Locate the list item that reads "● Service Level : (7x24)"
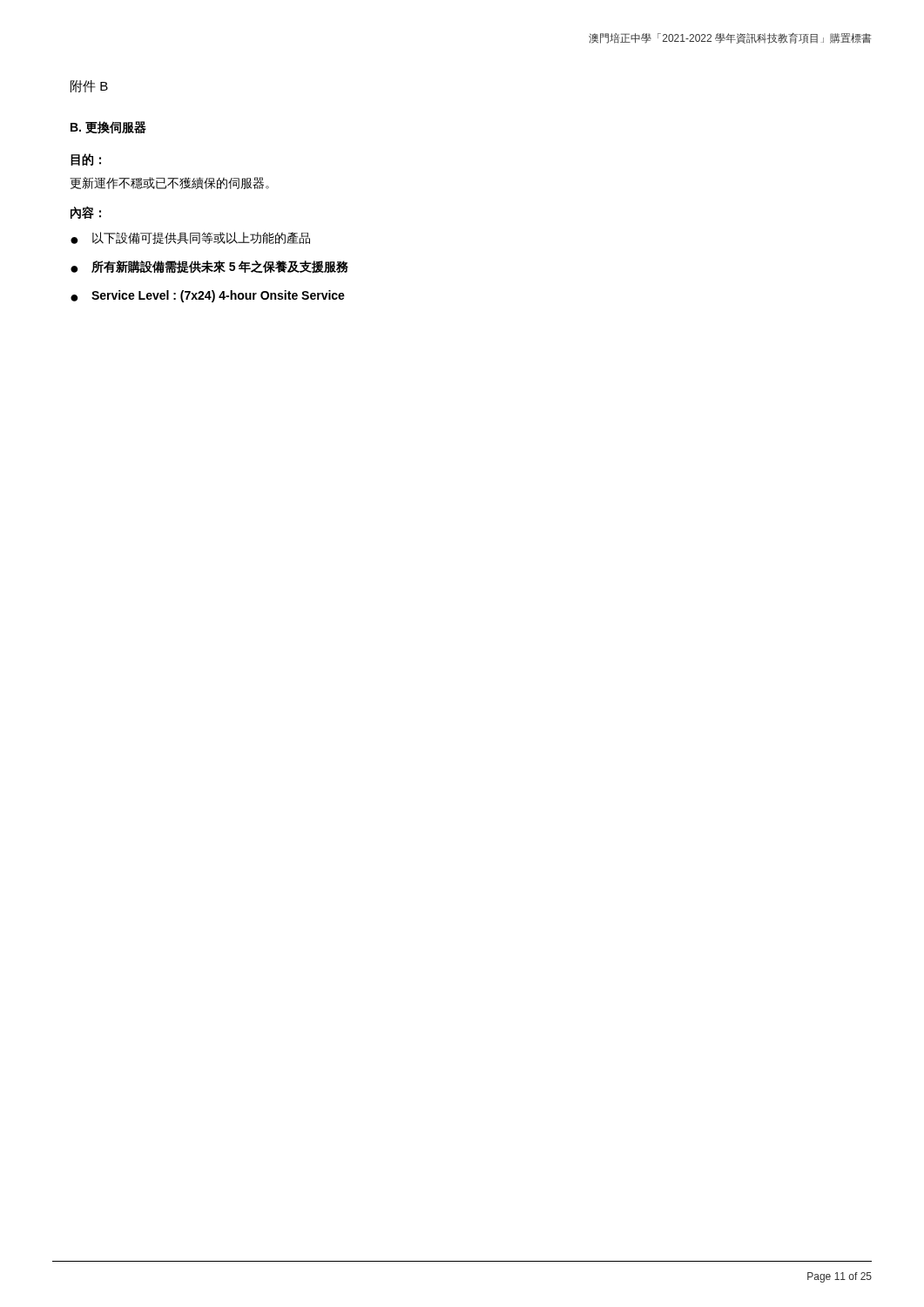 tap(207, 298)
